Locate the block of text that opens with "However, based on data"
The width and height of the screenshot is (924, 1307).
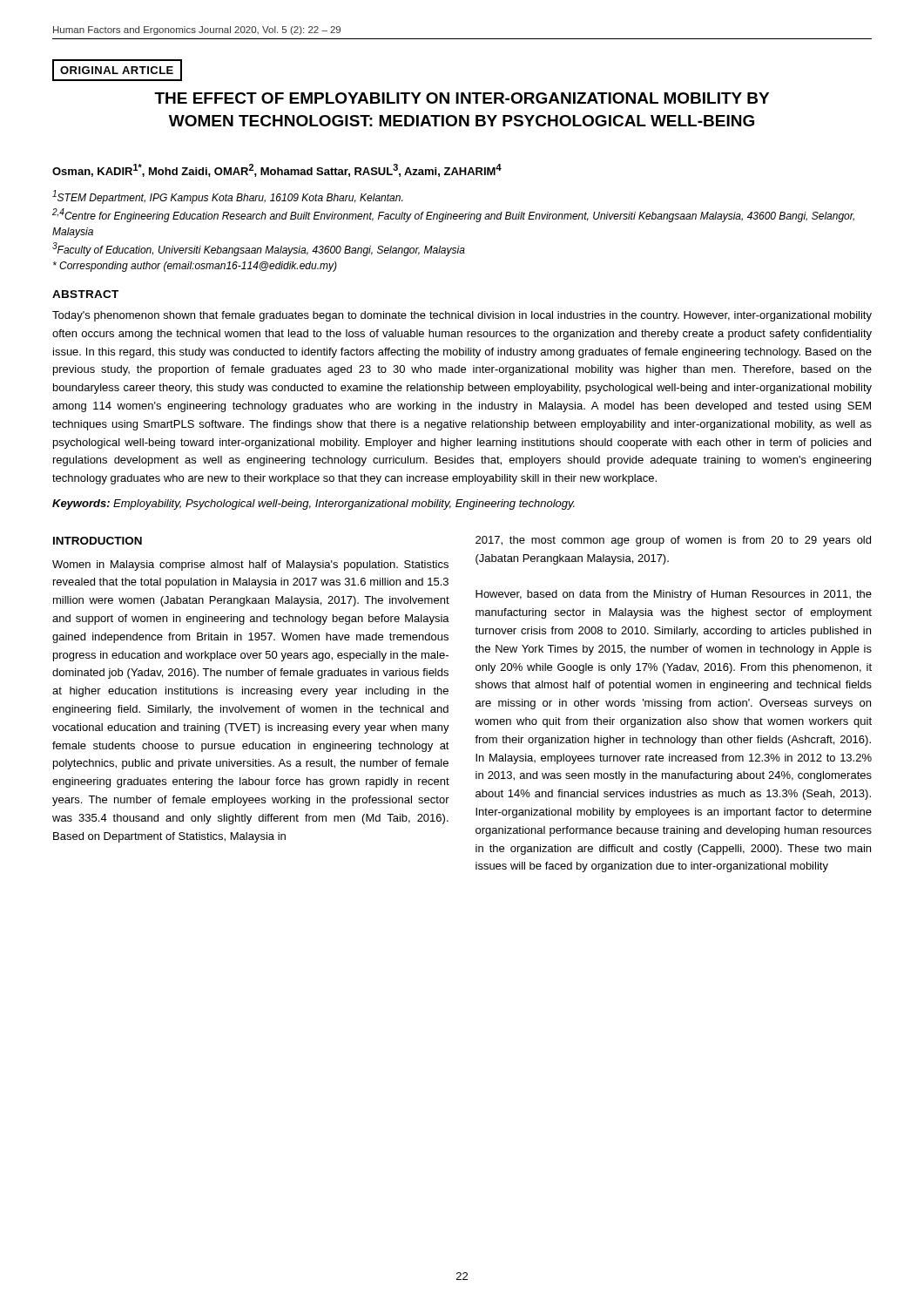point(673,730)
